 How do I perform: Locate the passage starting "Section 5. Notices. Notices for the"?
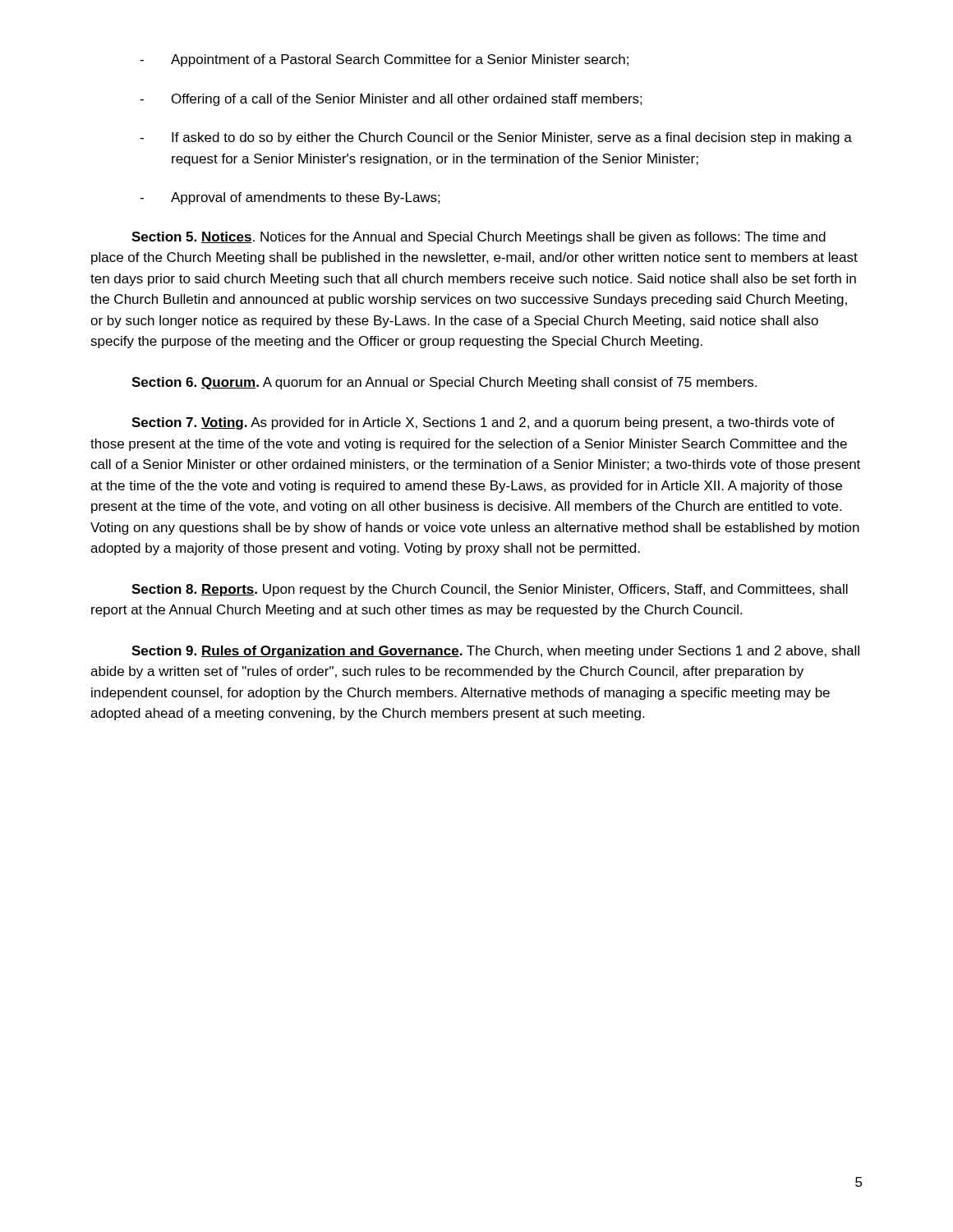[476, 289]
